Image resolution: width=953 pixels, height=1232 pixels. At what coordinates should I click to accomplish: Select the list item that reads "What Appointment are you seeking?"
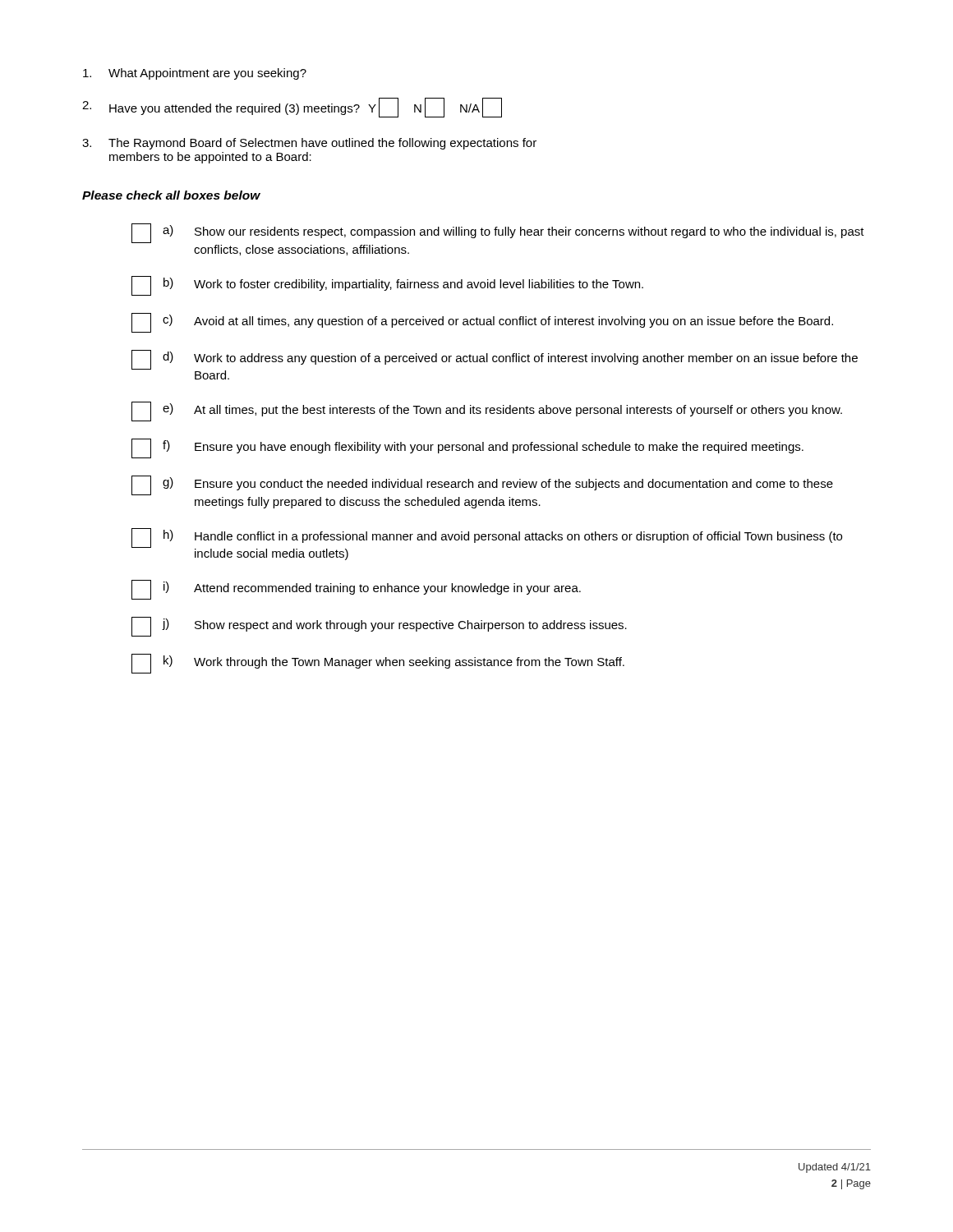point(194,73)
